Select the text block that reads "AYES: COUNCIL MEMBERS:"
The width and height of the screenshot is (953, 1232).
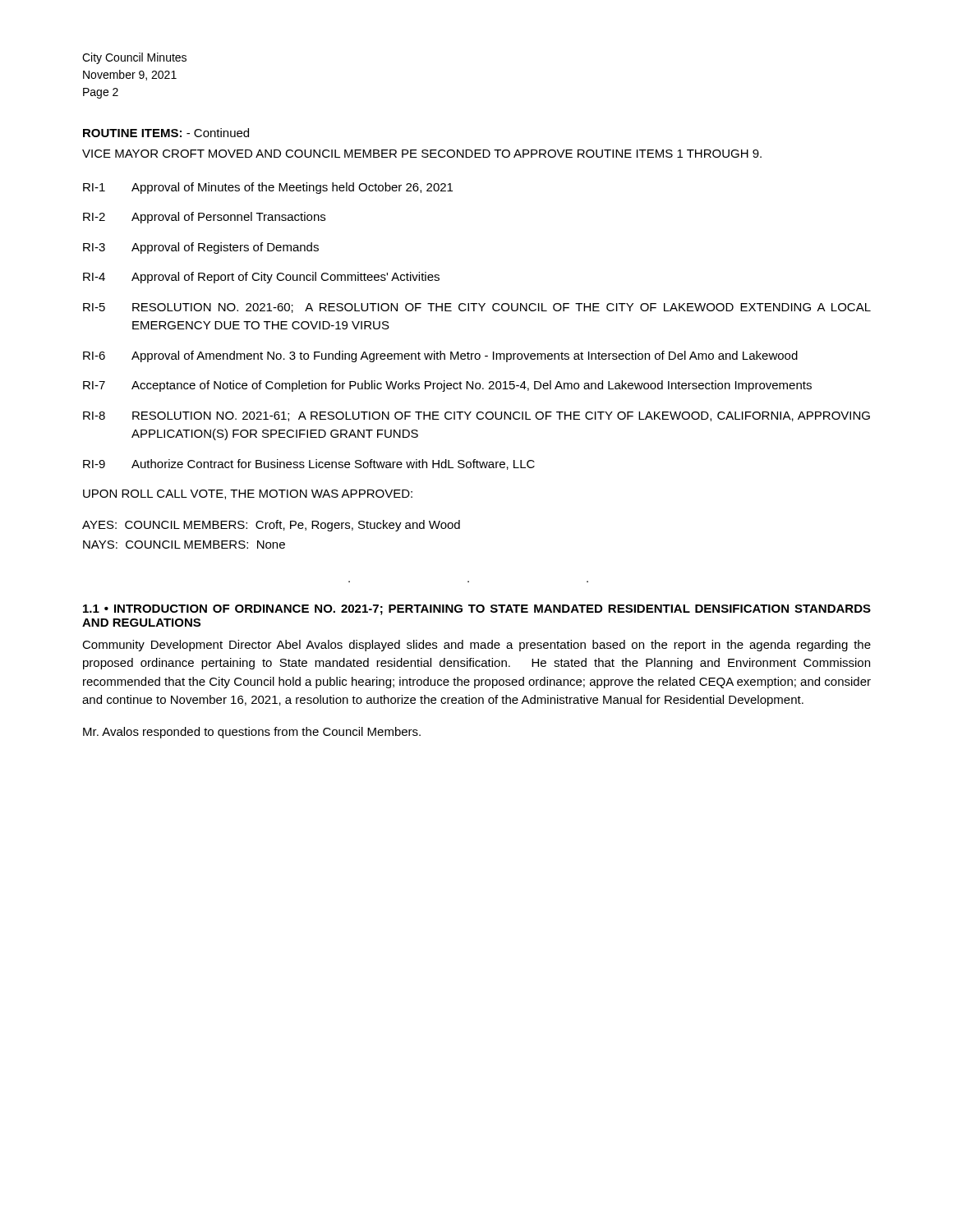click(x=271, y=534)
